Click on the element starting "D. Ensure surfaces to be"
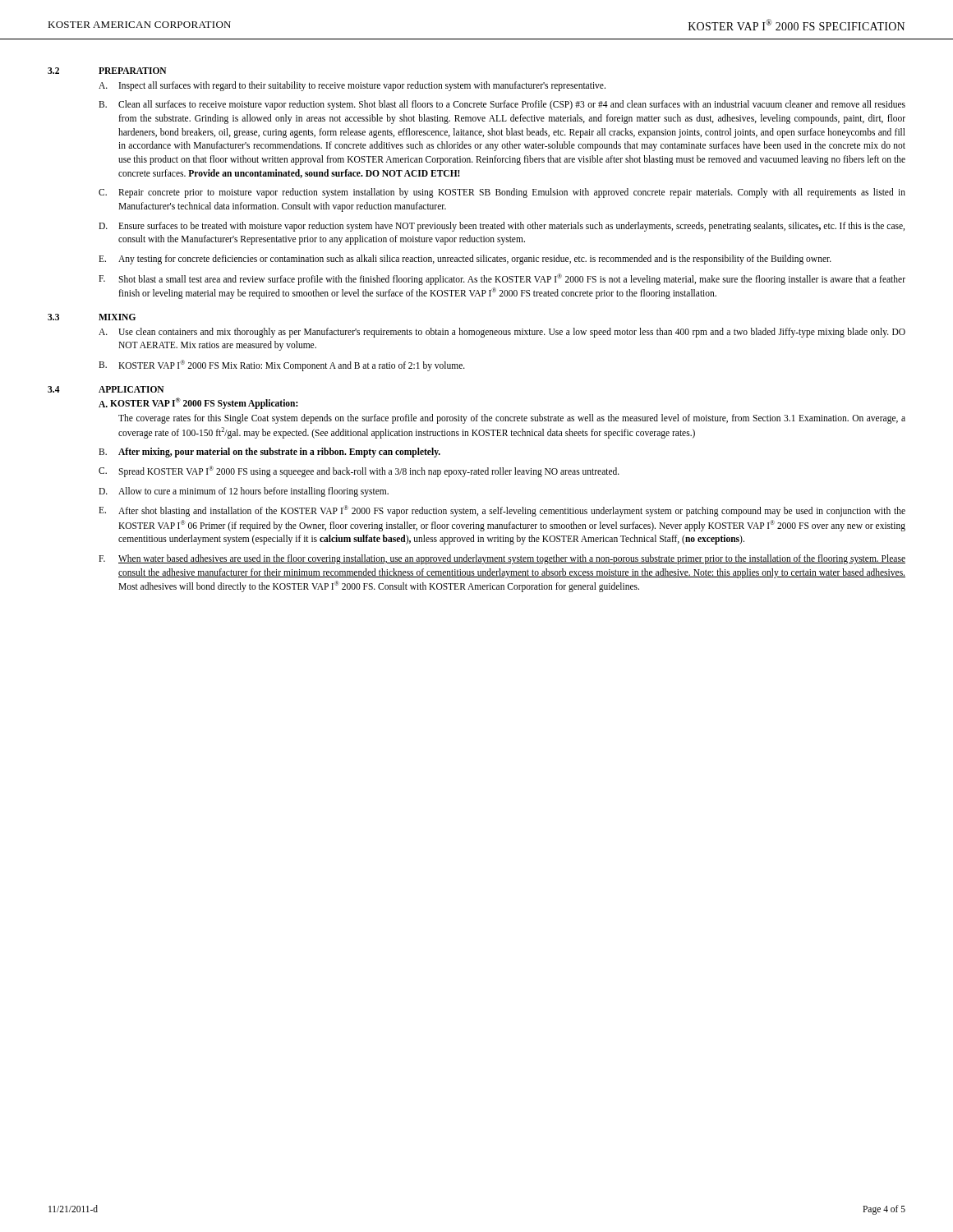Screen dimensions: 1232x953 click(502, 233)
